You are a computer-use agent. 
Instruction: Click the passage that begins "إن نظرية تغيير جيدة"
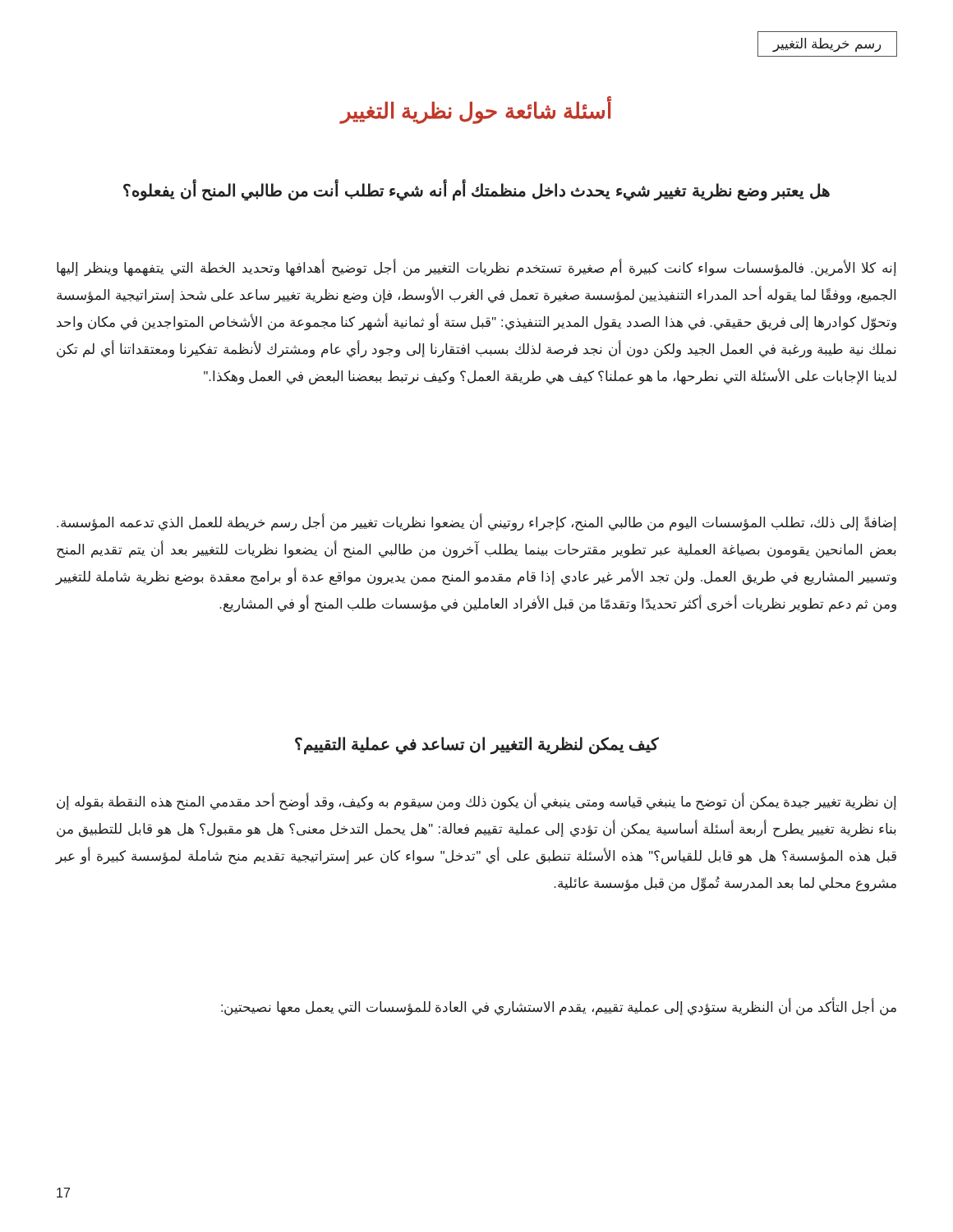(x=476, y=842)
